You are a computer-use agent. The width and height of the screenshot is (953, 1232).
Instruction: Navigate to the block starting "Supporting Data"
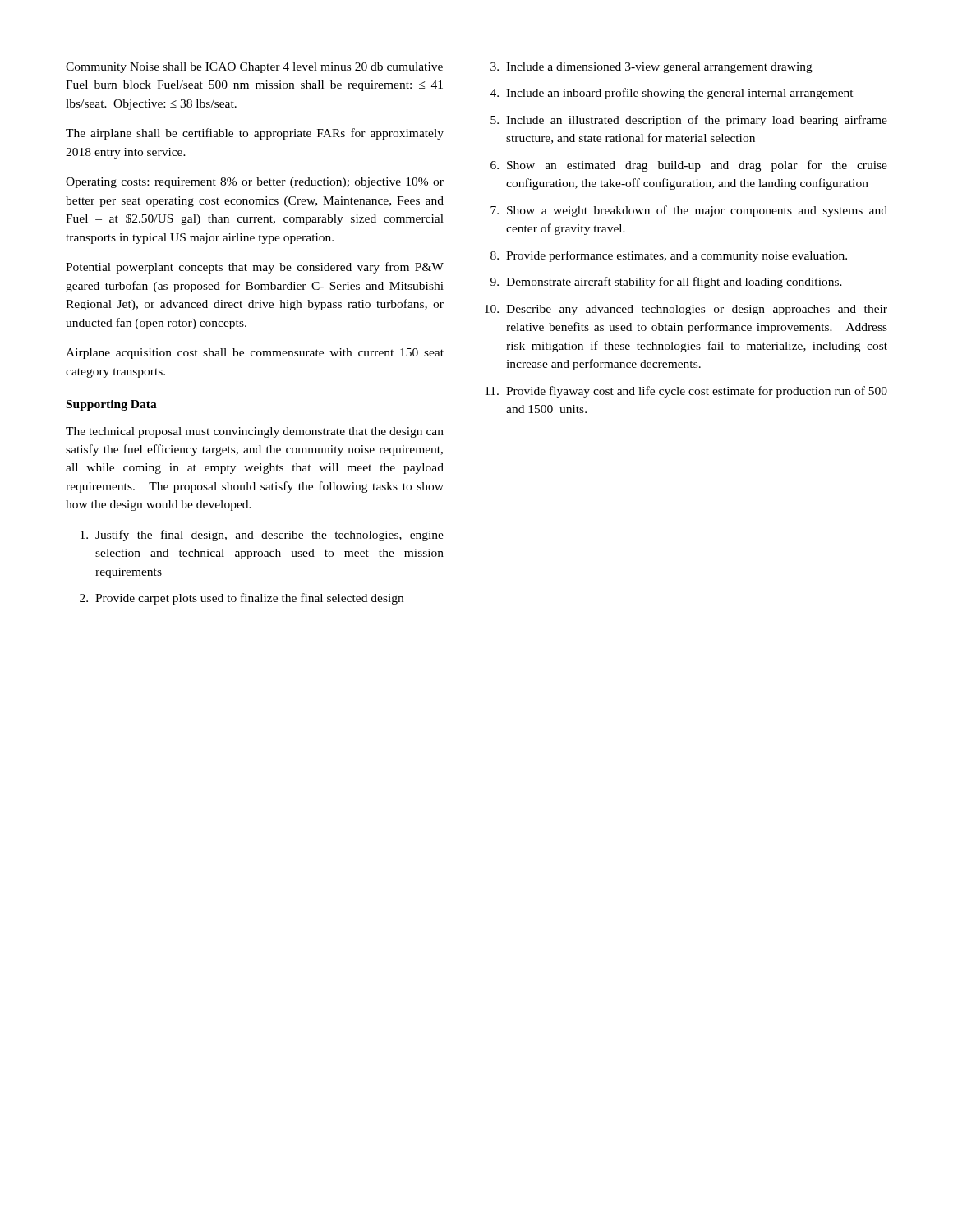(x=112, y=405)
